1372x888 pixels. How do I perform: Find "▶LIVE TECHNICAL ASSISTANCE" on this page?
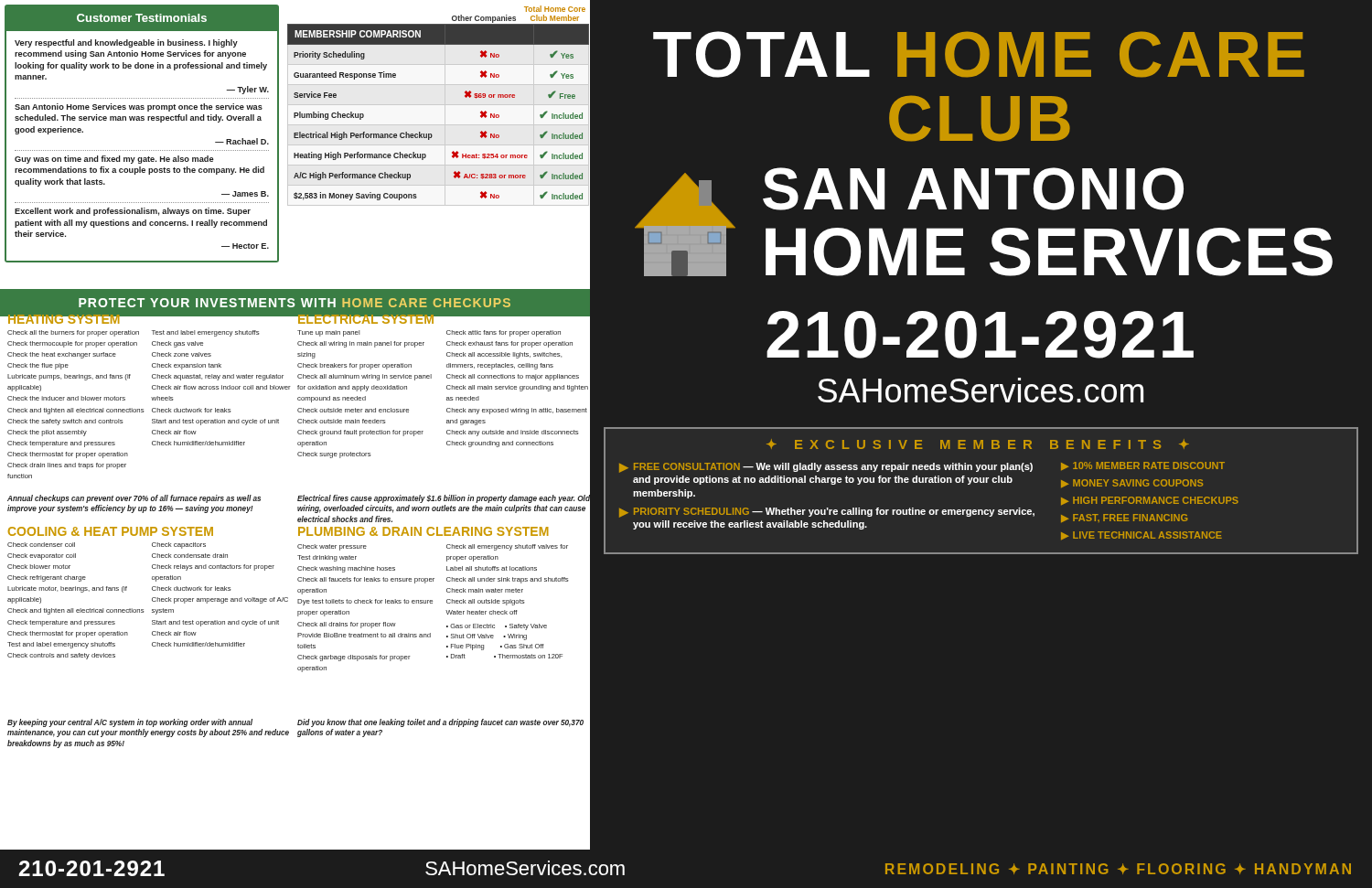(x=1141, y=535)
